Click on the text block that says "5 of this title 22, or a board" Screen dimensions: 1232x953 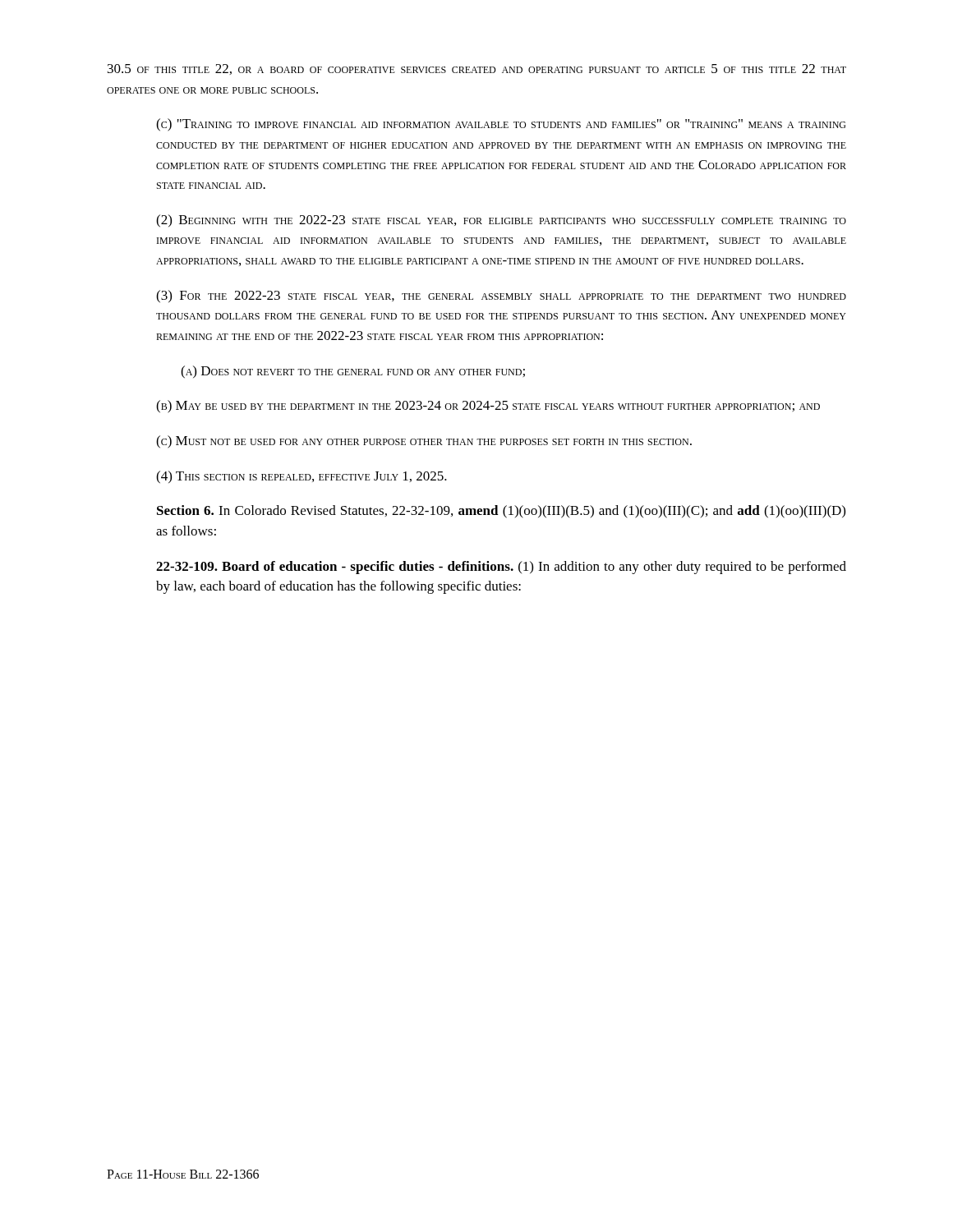pyautogui.click(x=476, y=79)
